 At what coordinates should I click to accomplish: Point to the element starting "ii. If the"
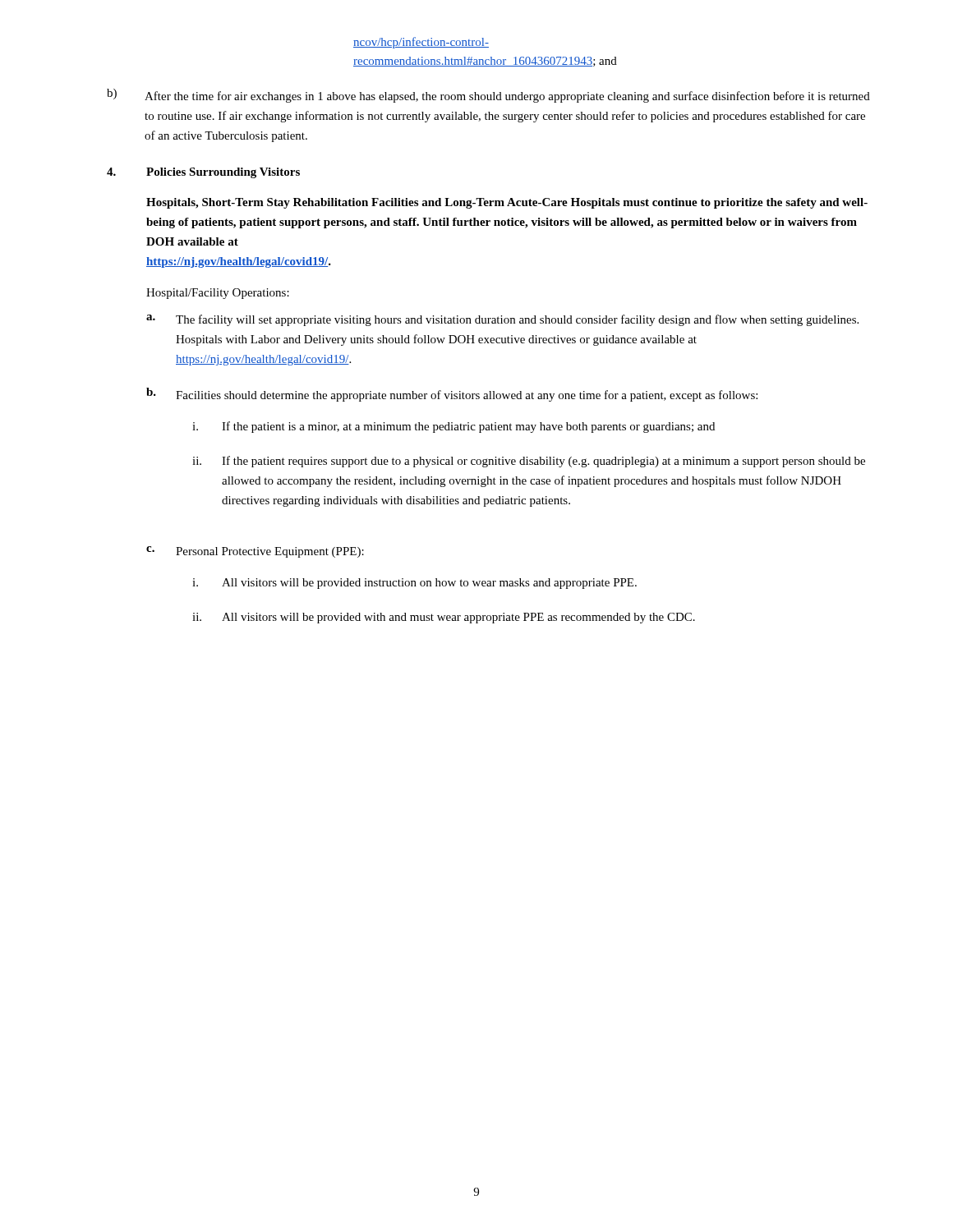[532, 480]
